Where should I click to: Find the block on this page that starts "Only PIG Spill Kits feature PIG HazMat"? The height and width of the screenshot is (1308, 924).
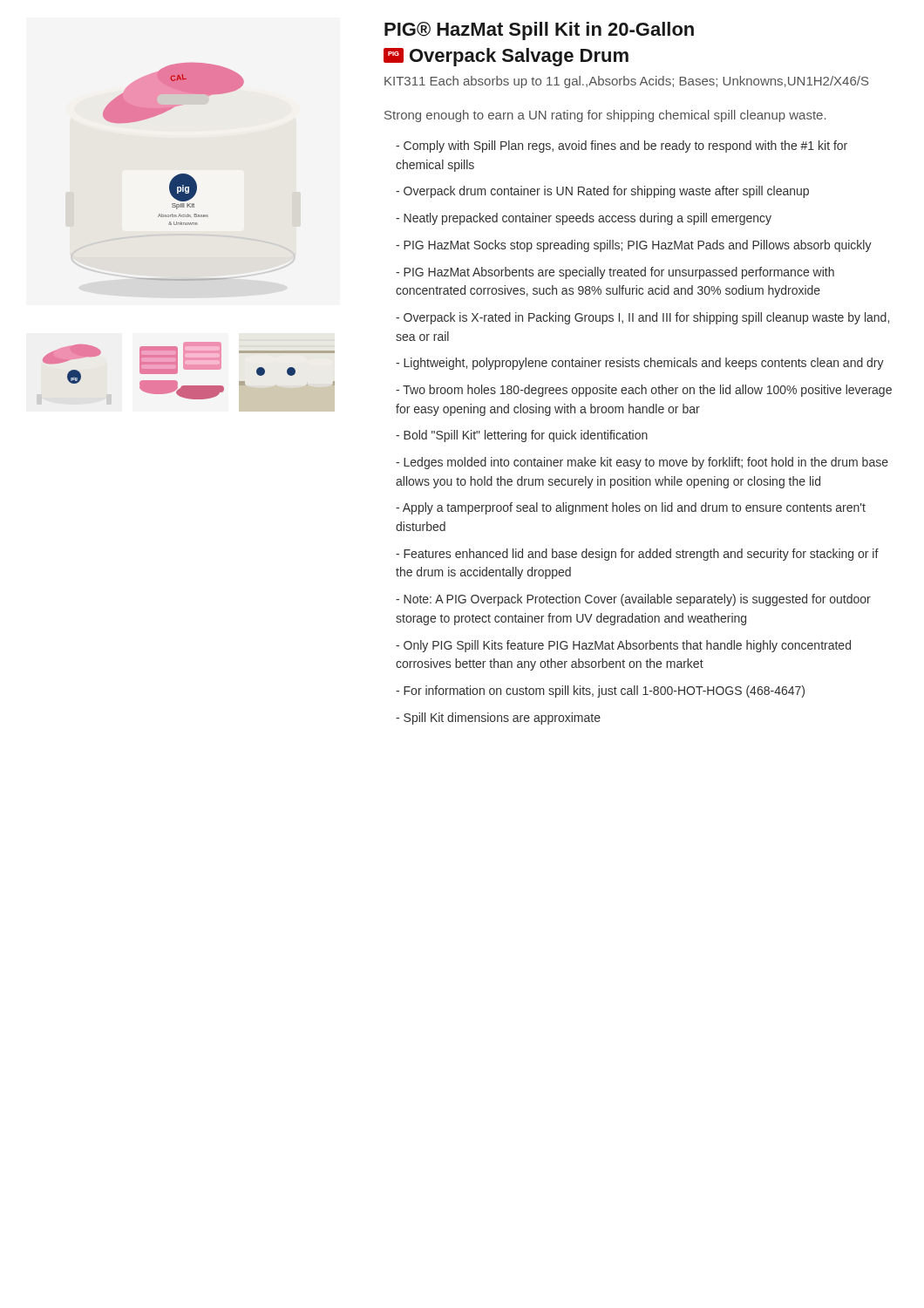click(624, 654)
